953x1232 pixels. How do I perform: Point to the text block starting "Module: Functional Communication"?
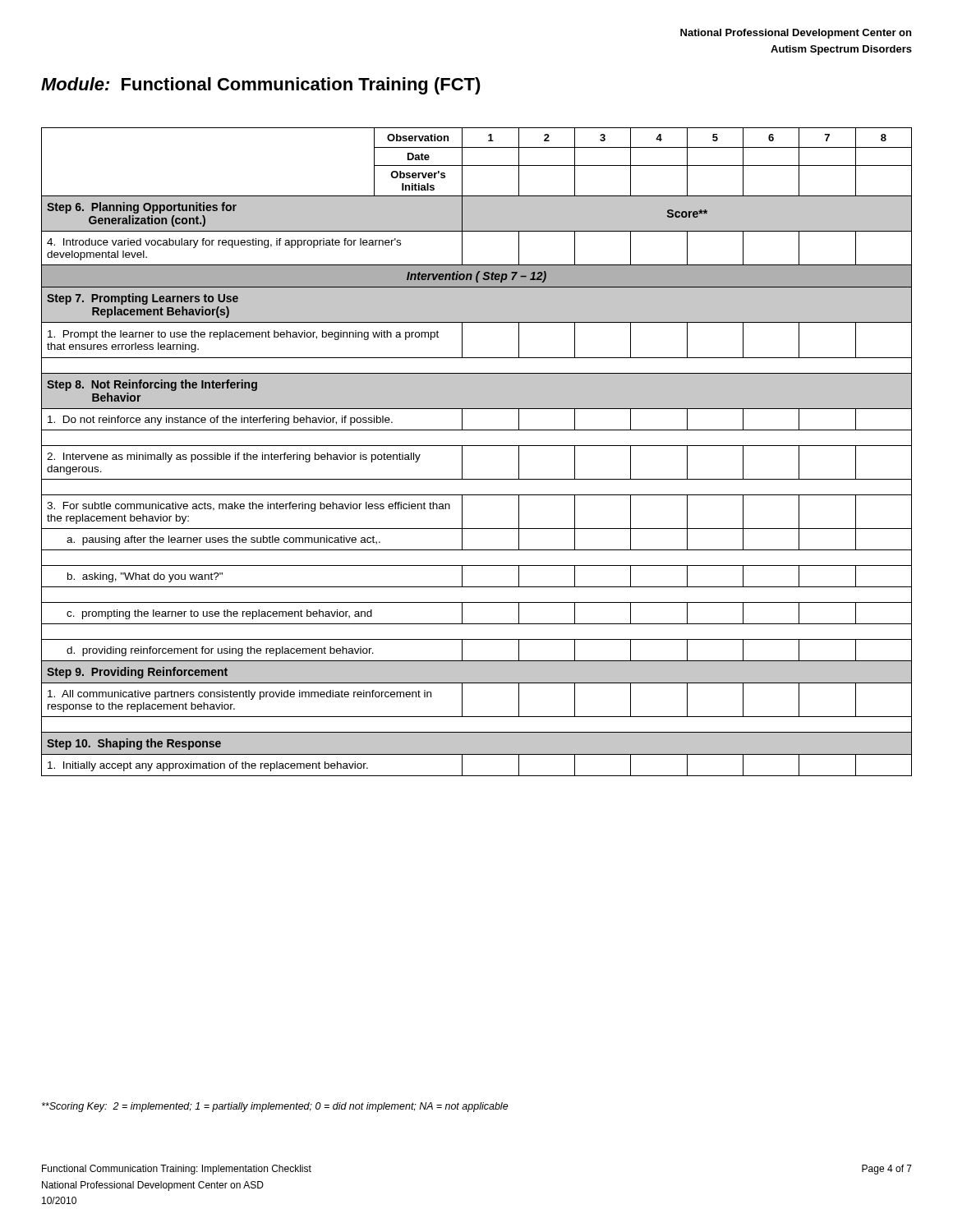coord(261,84)
